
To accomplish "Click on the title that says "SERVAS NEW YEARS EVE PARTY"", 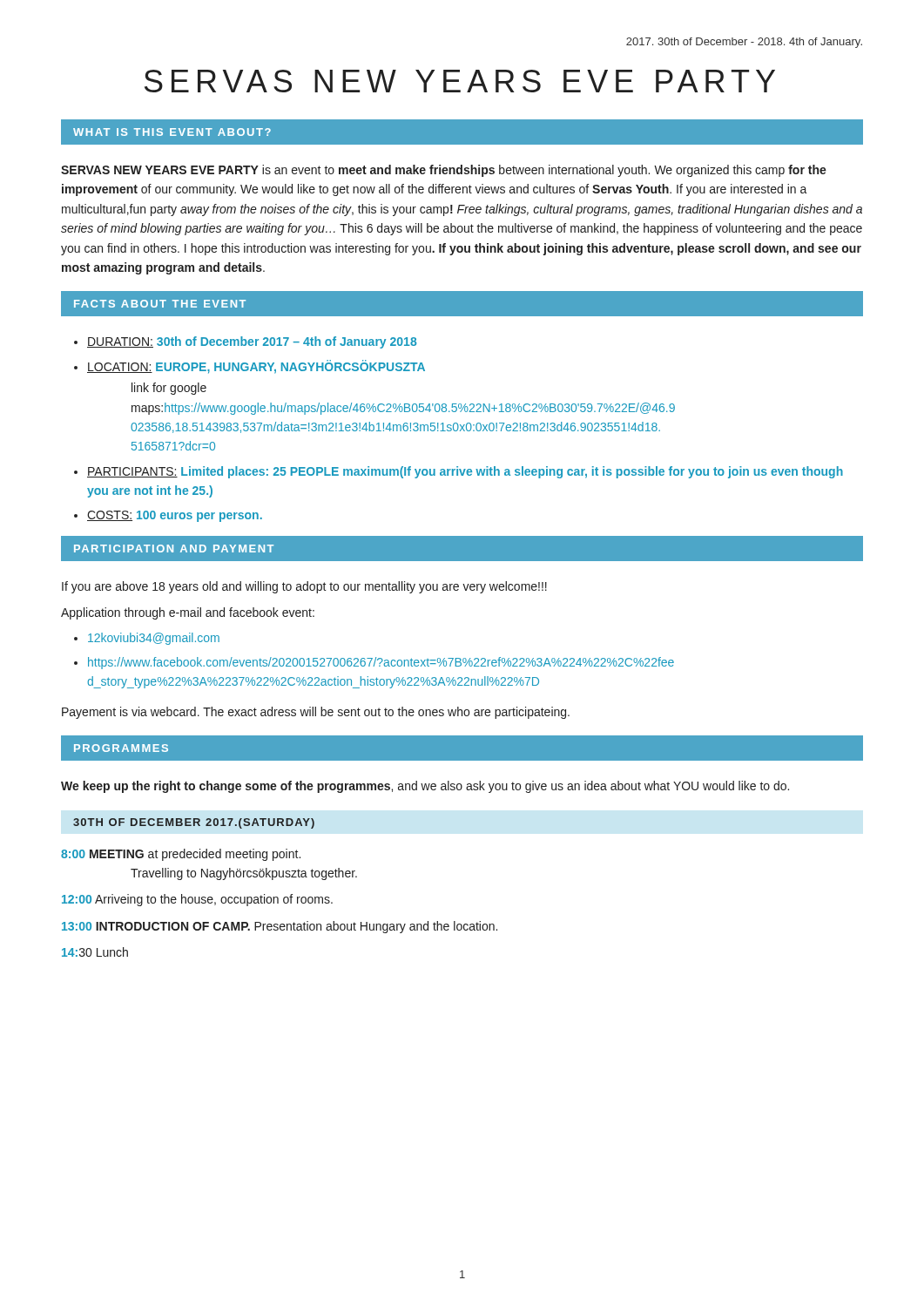I will (462, 81).
